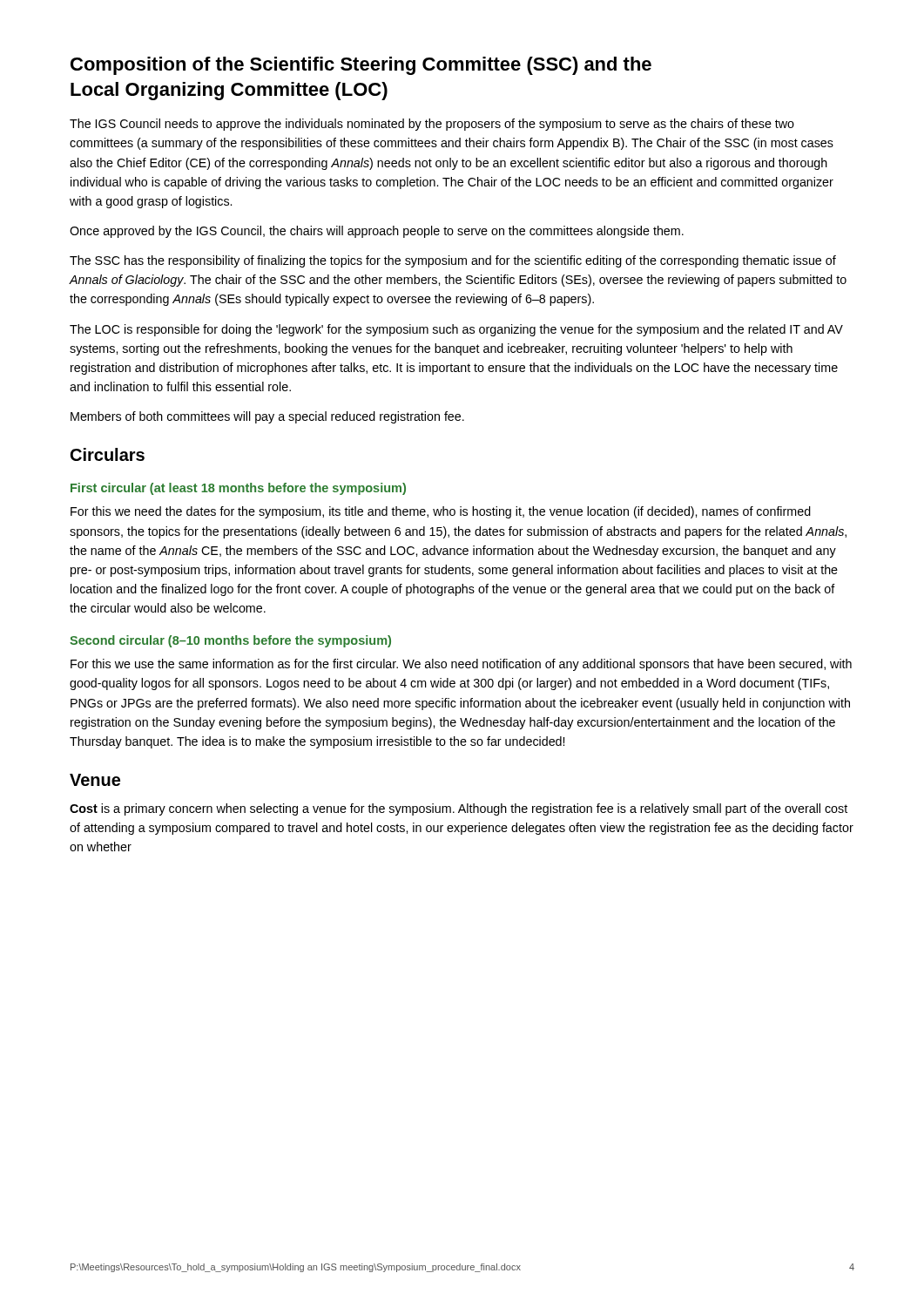Point to the block beginning "The LOC is responsible for"
The height and width of the screenshot is (1307, 924).
(x=456, y=358)
